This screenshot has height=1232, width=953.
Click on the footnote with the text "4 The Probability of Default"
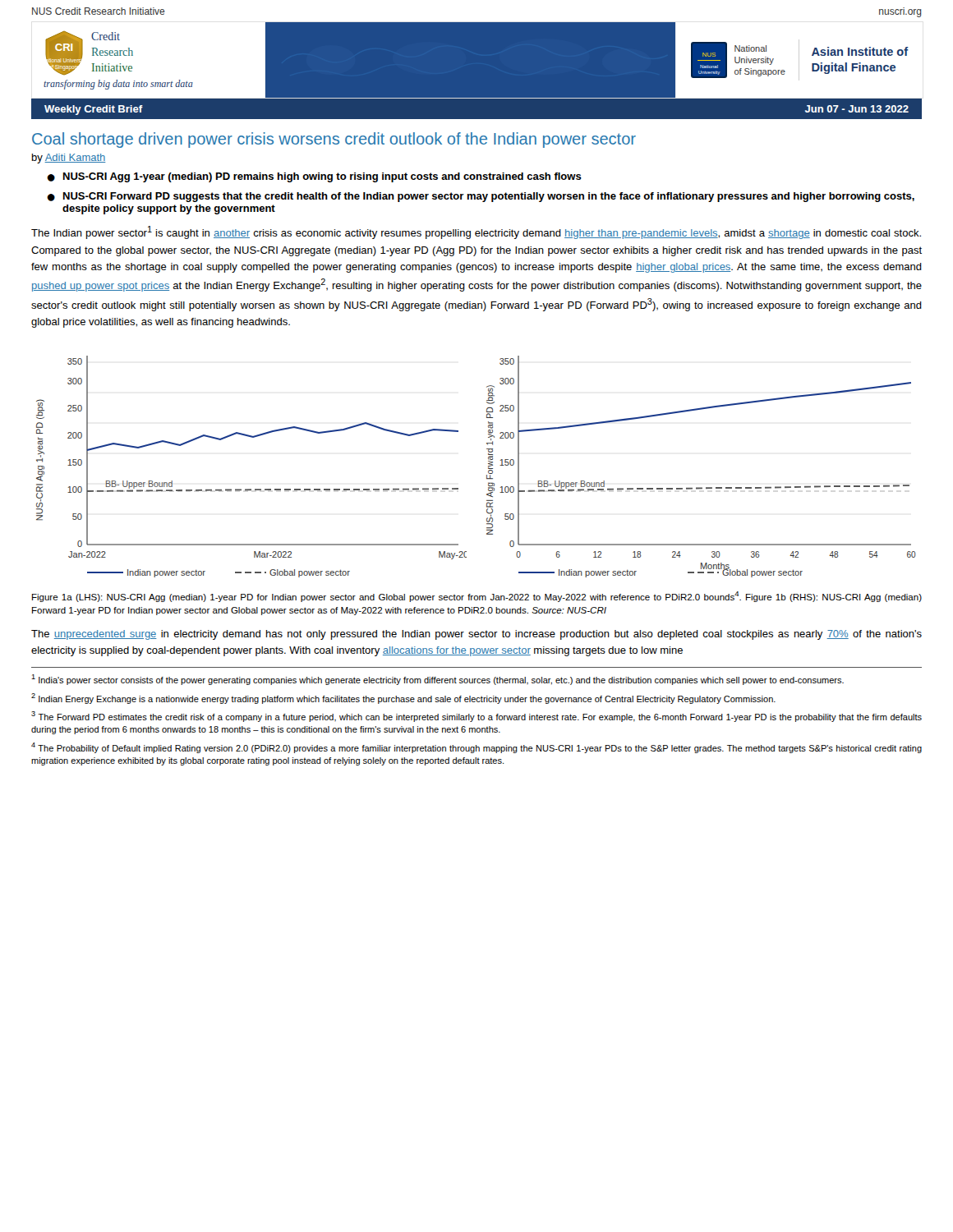476,753
